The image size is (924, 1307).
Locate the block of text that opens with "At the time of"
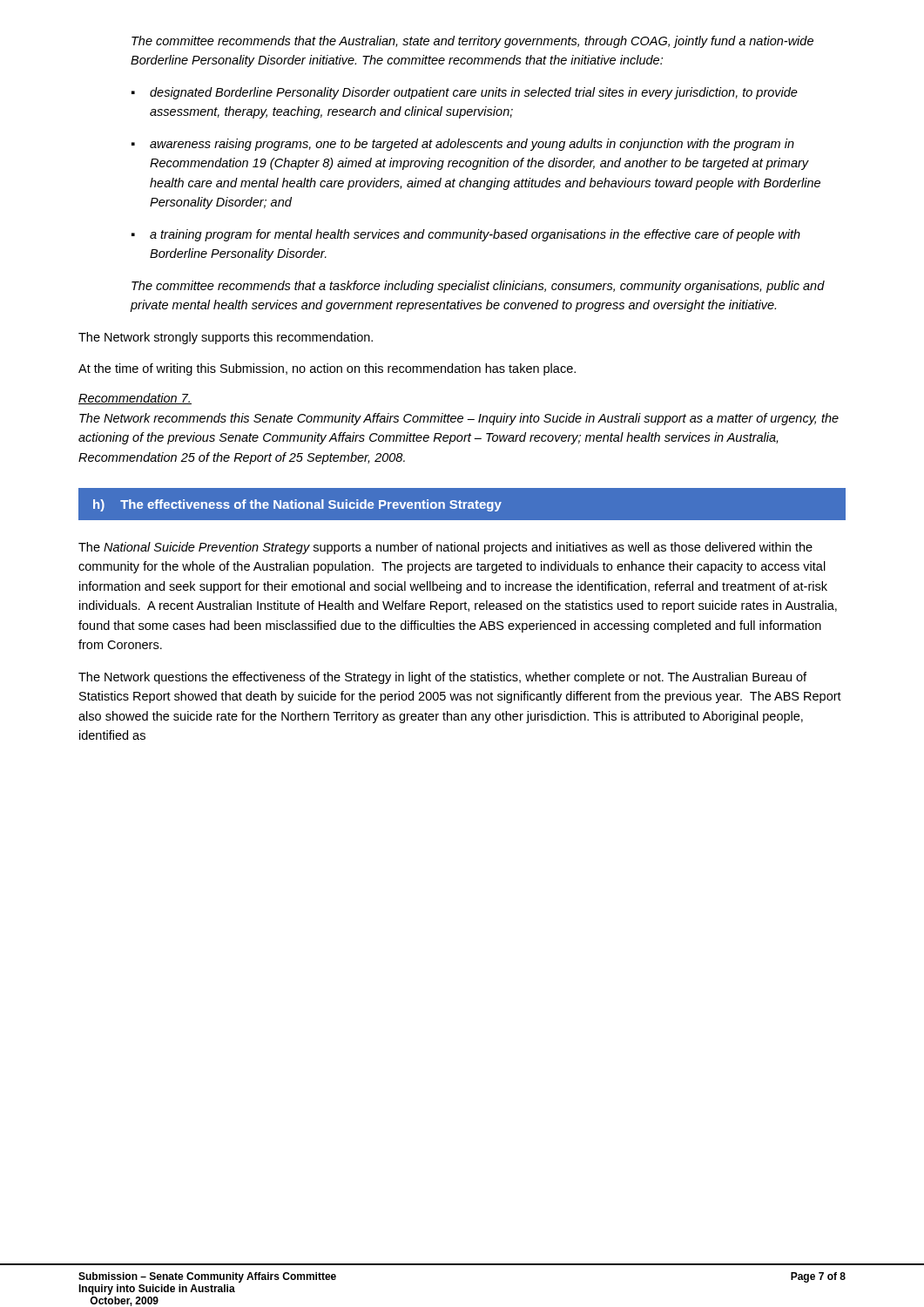328,369
